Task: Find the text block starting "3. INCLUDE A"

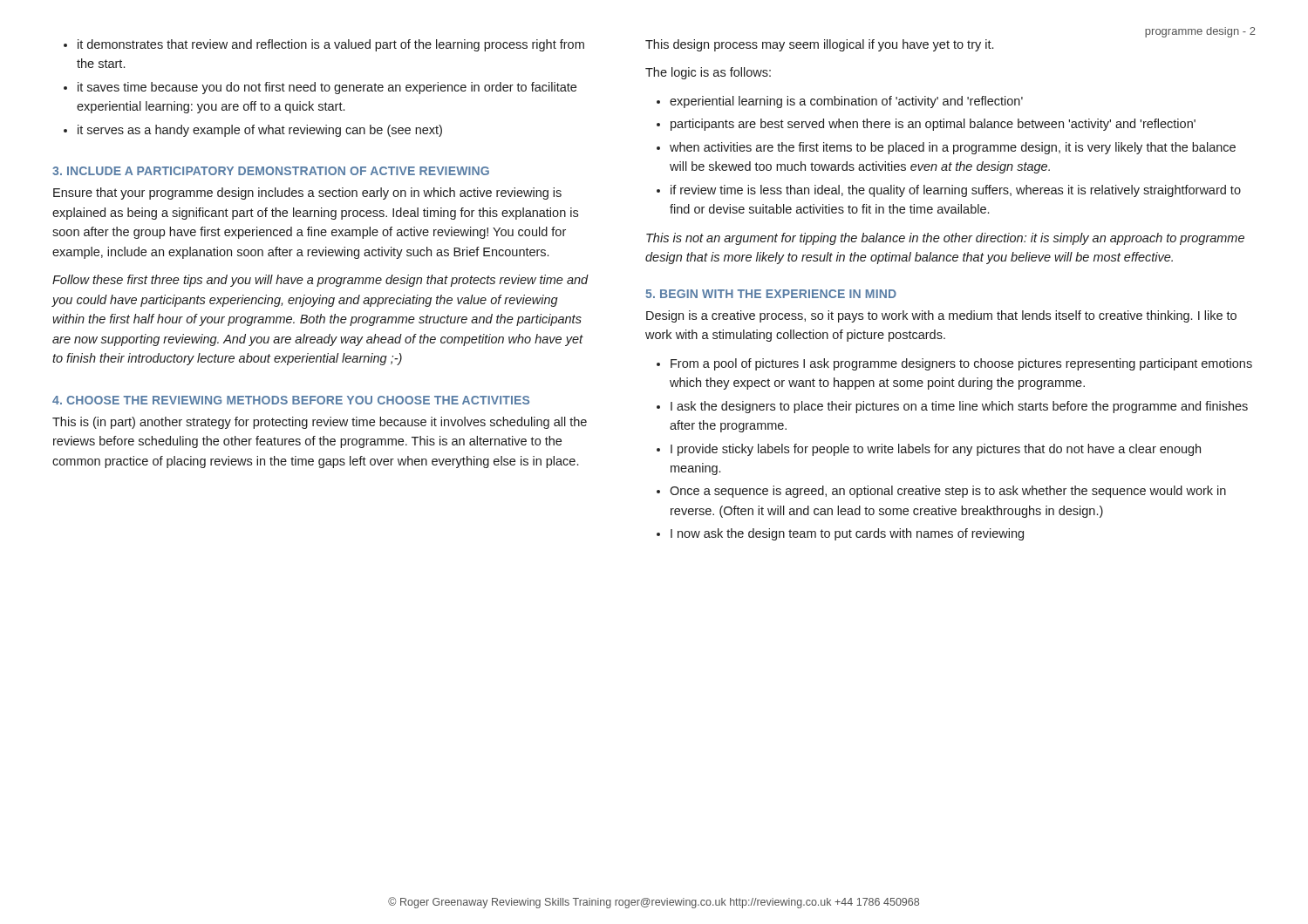Action: point(271,171)
